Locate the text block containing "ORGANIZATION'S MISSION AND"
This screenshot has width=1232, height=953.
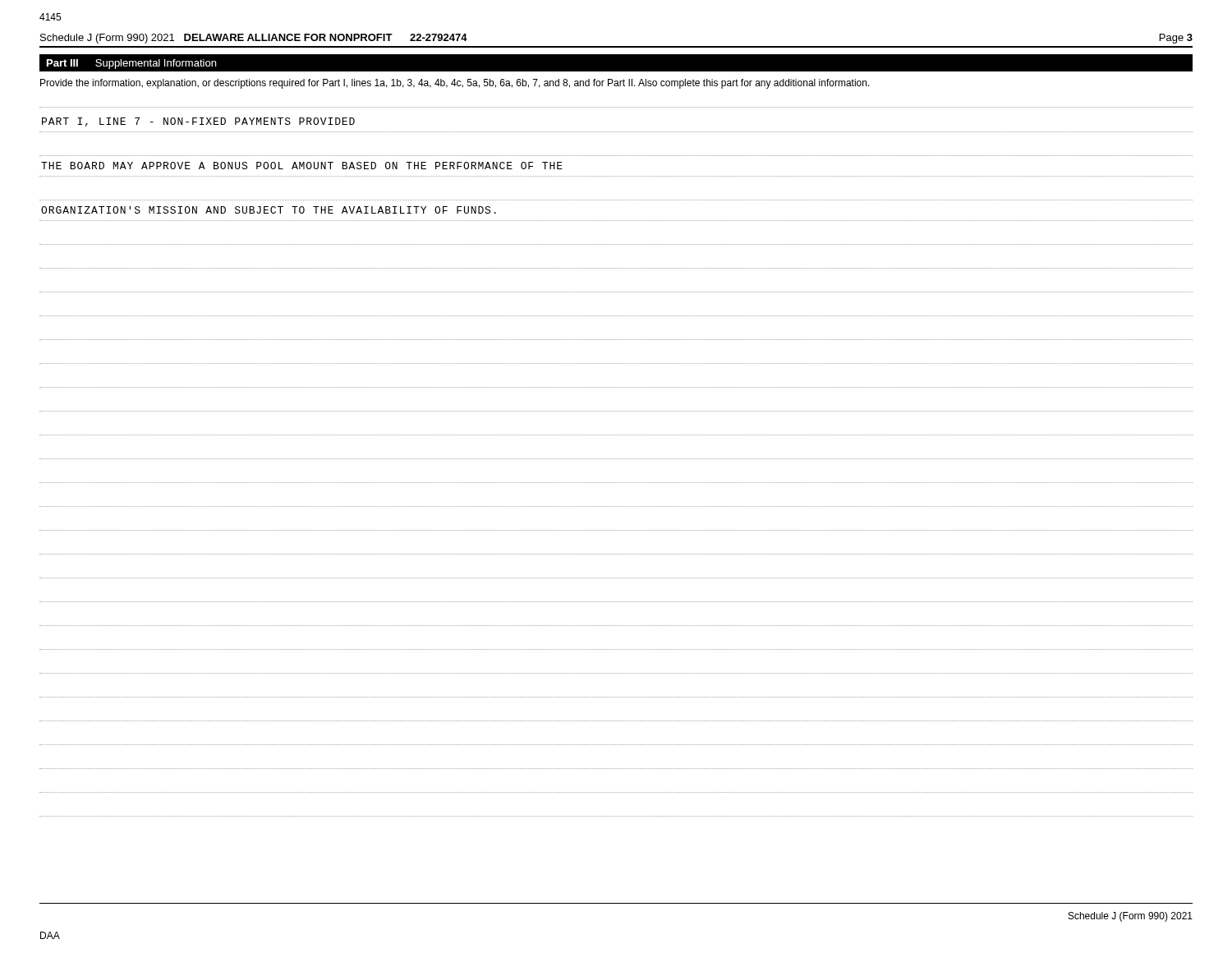(x=270, y=211)
